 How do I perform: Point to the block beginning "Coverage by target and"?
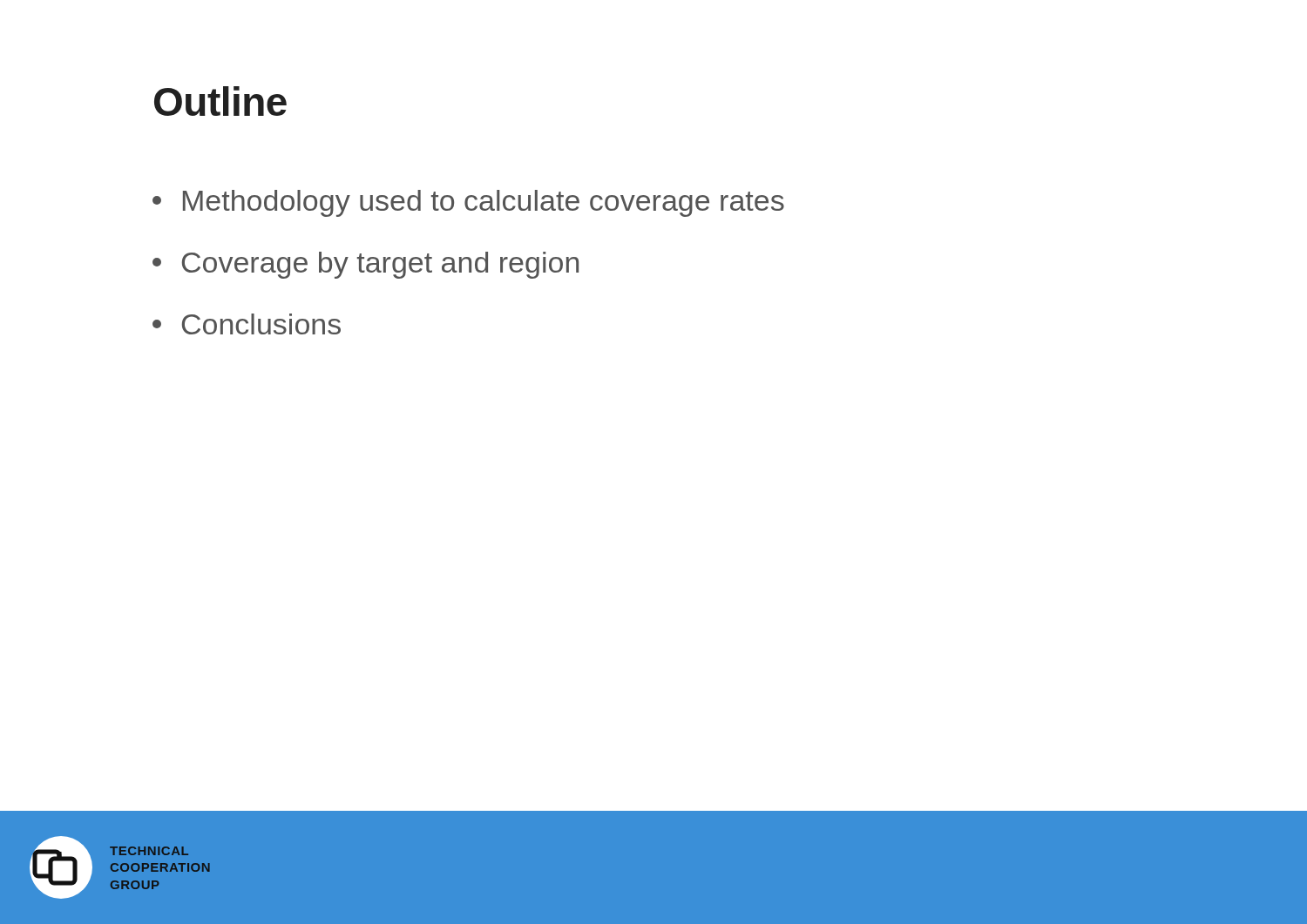[x=367, y=262]
